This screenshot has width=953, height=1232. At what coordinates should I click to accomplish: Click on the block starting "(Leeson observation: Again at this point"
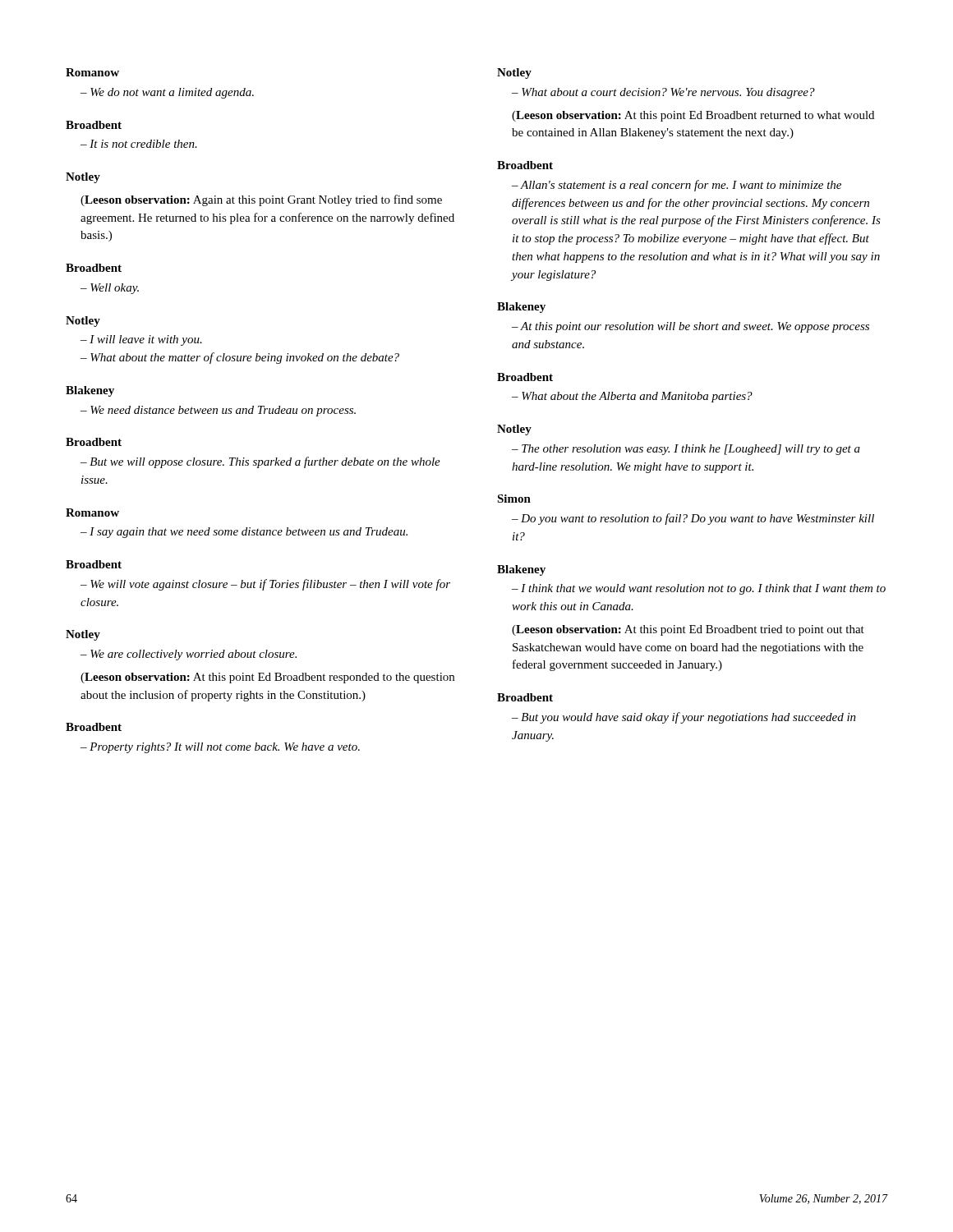coord(268,218)
